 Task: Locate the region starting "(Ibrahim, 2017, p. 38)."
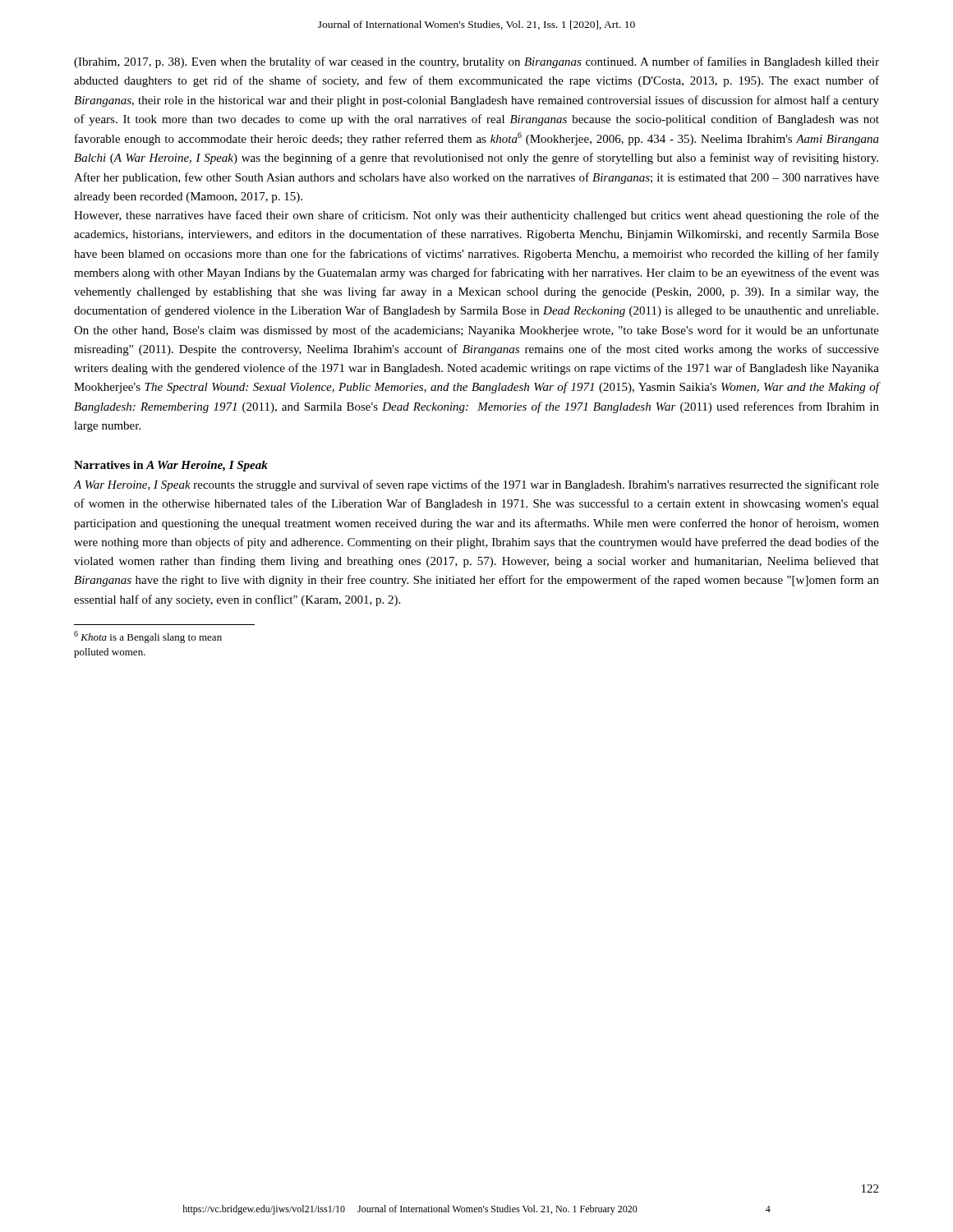tap(476, 129)
